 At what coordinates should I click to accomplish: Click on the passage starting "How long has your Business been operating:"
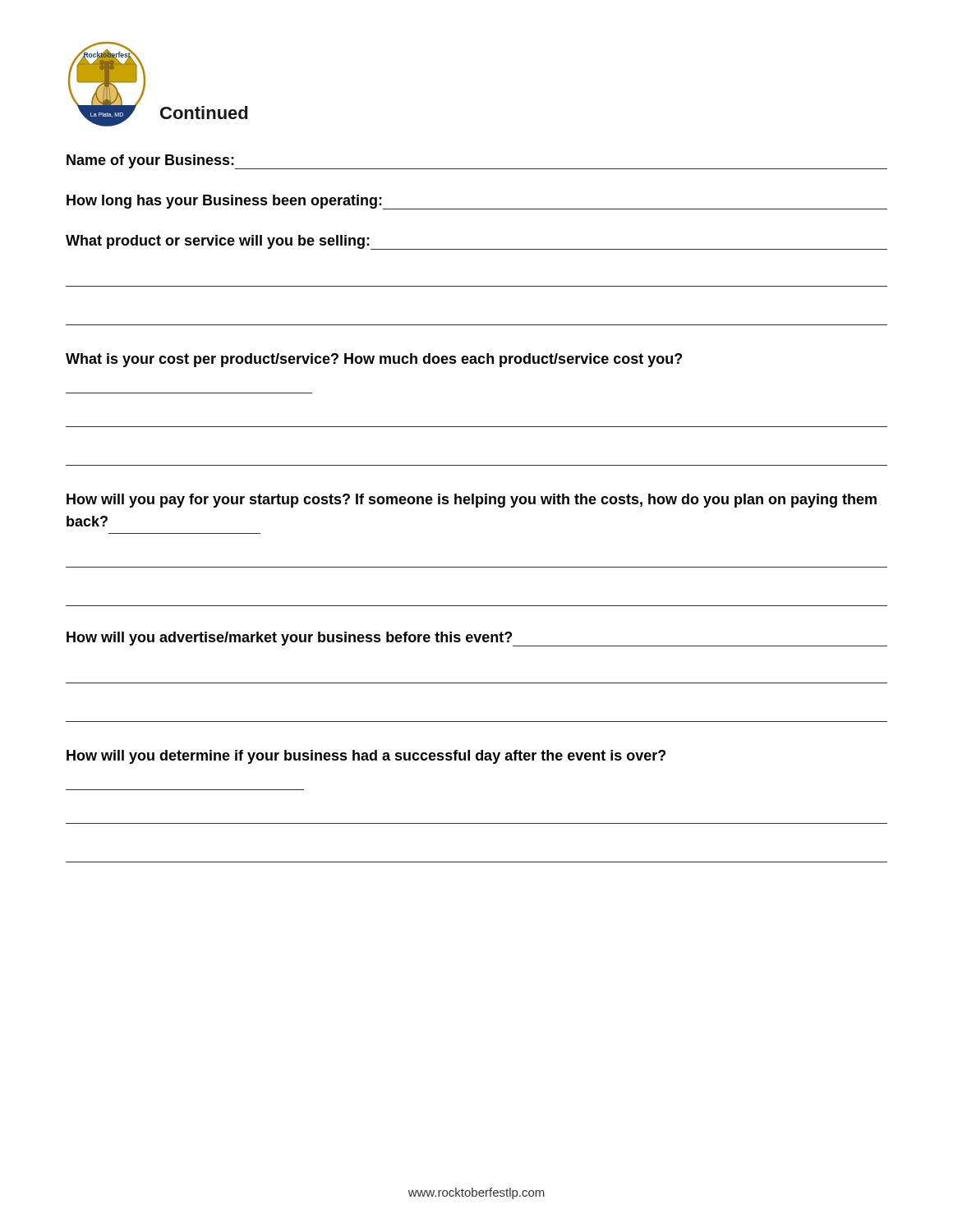(x=476, y=201)
